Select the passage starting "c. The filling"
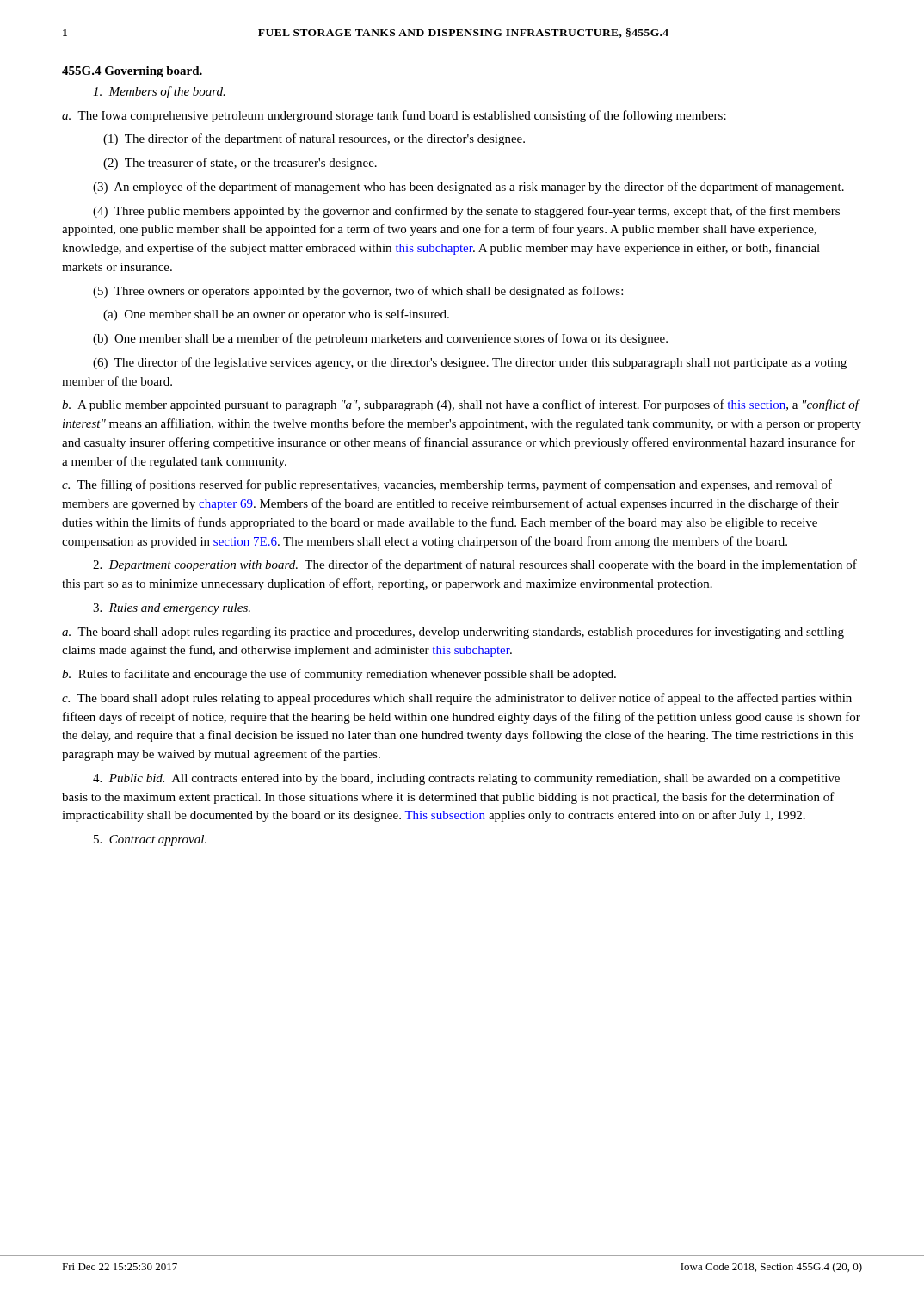The width and height of the screenshot is (924, 1291). (450, 513)
